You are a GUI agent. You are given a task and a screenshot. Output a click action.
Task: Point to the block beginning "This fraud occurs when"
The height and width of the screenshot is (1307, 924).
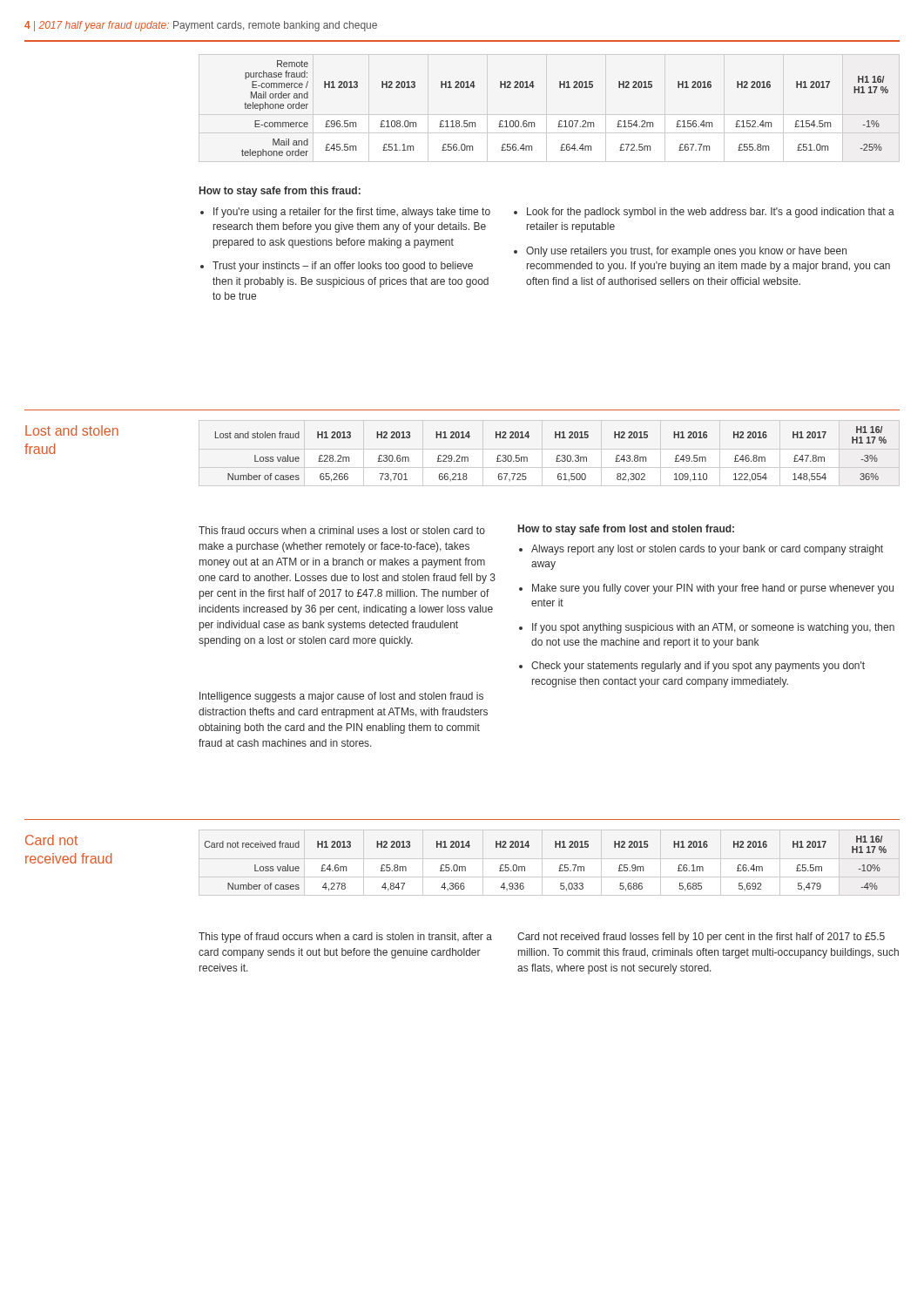tap(347, 586)
